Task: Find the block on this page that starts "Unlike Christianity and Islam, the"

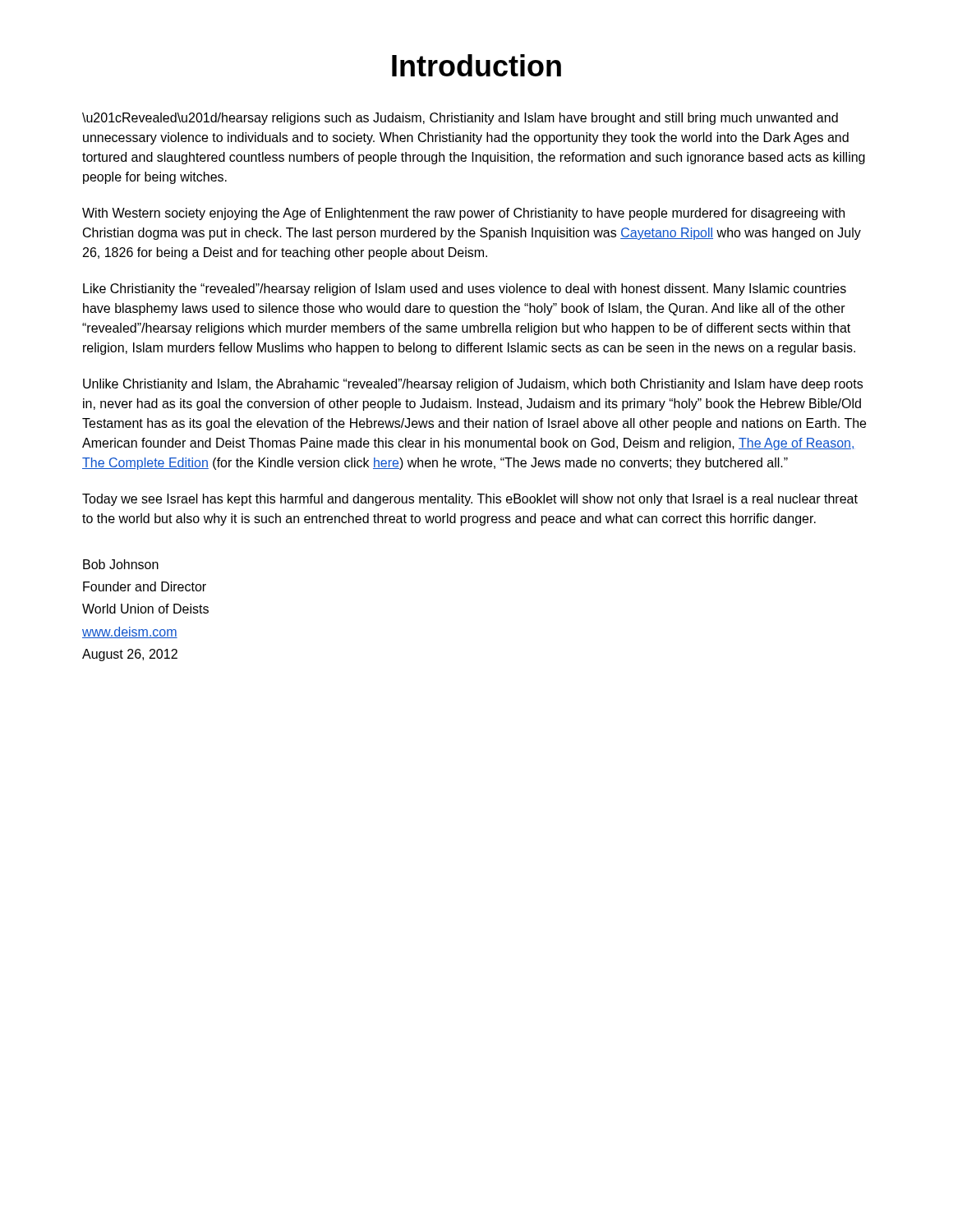Action: [x=474, y=423]
